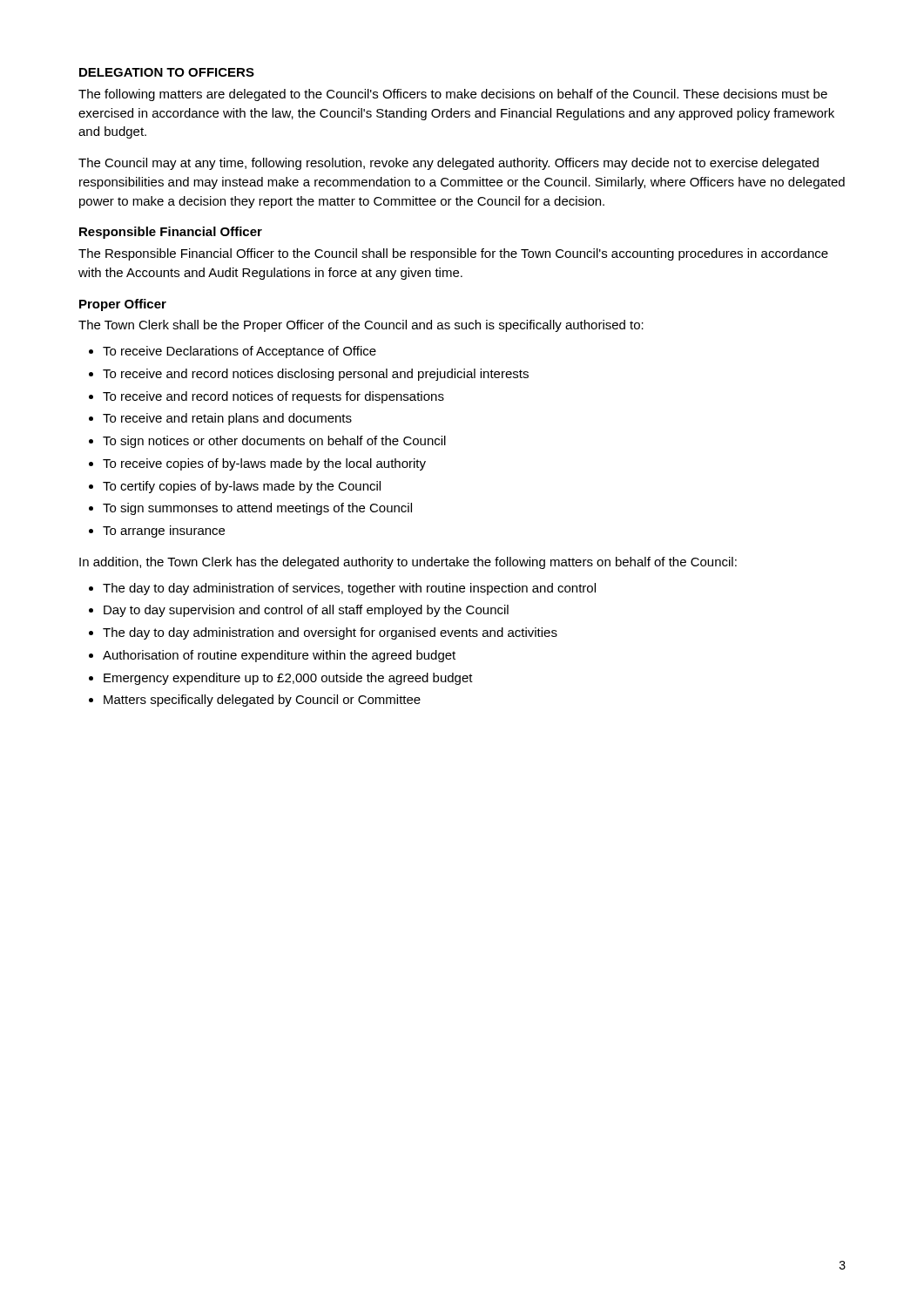Image resolution: width=924 pixels, height=1307 pixels.
Task: Select the block starting "The Town Clerk shall be"
Action: tap(361, 325)
